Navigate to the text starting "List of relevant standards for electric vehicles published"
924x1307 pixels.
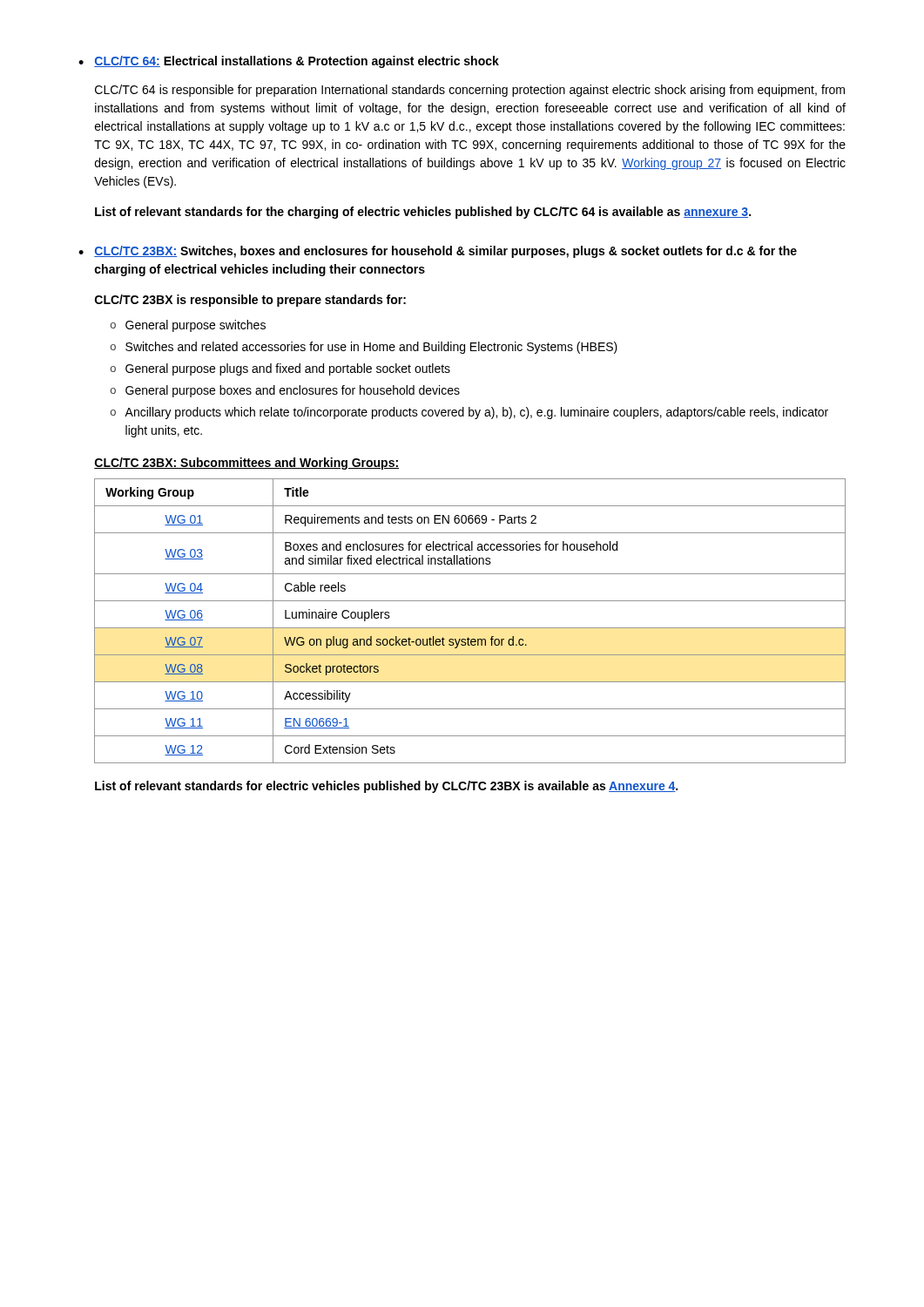pyautogui.click(x=386, y=786)
